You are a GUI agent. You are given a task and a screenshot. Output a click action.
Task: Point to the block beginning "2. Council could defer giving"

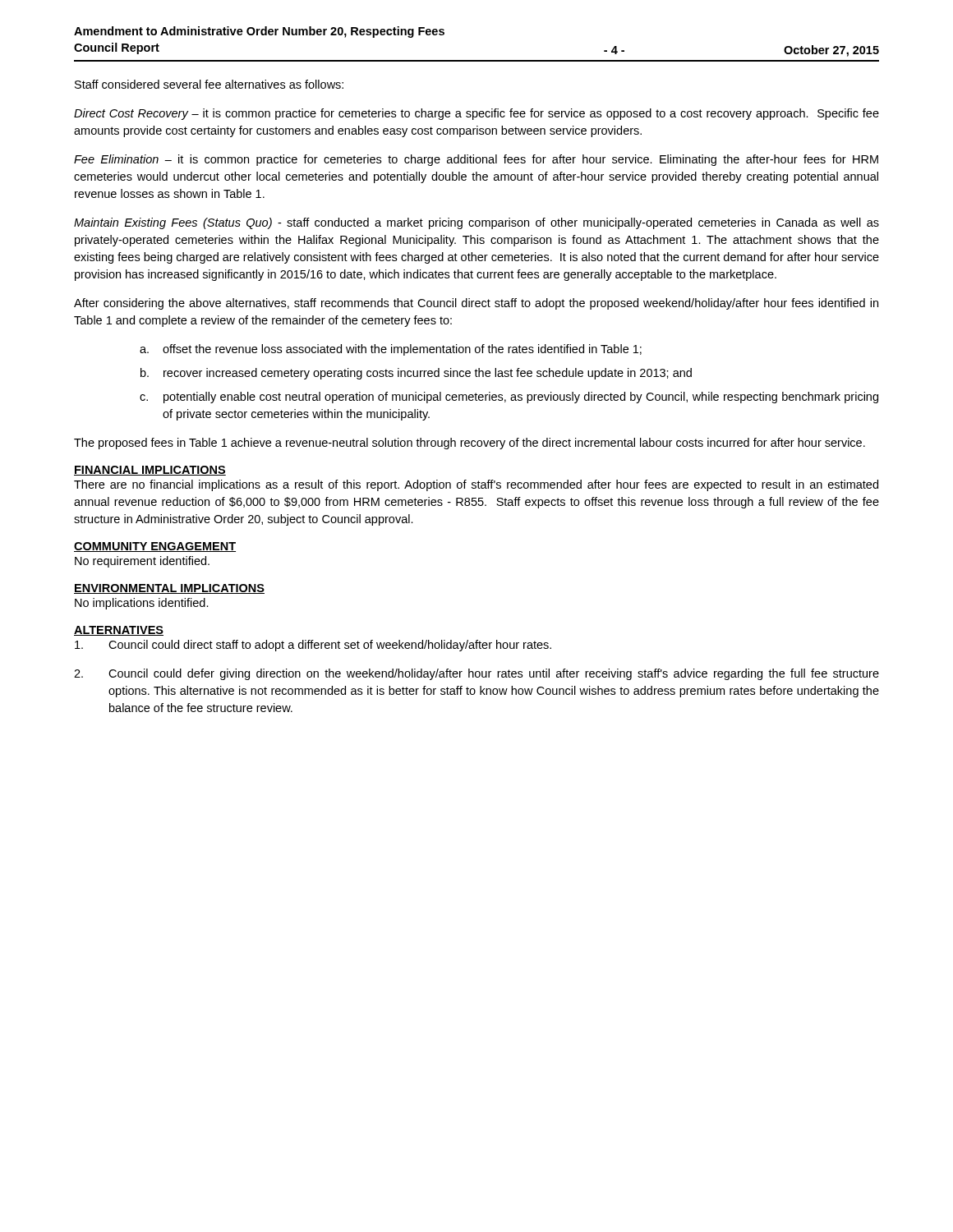point(476,691)
